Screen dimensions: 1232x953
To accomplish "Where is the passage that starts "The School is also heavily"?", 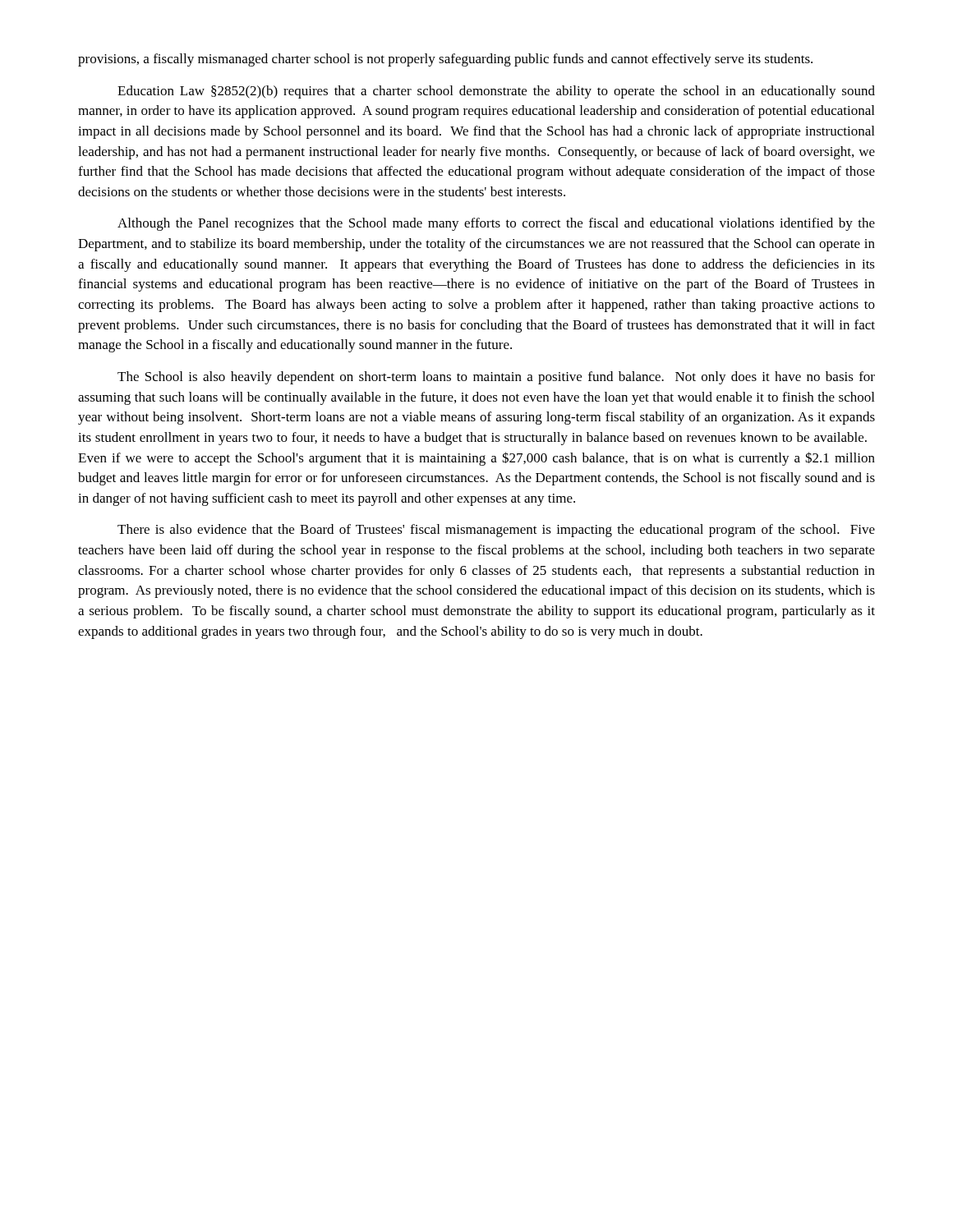I will tap(476, 438).
